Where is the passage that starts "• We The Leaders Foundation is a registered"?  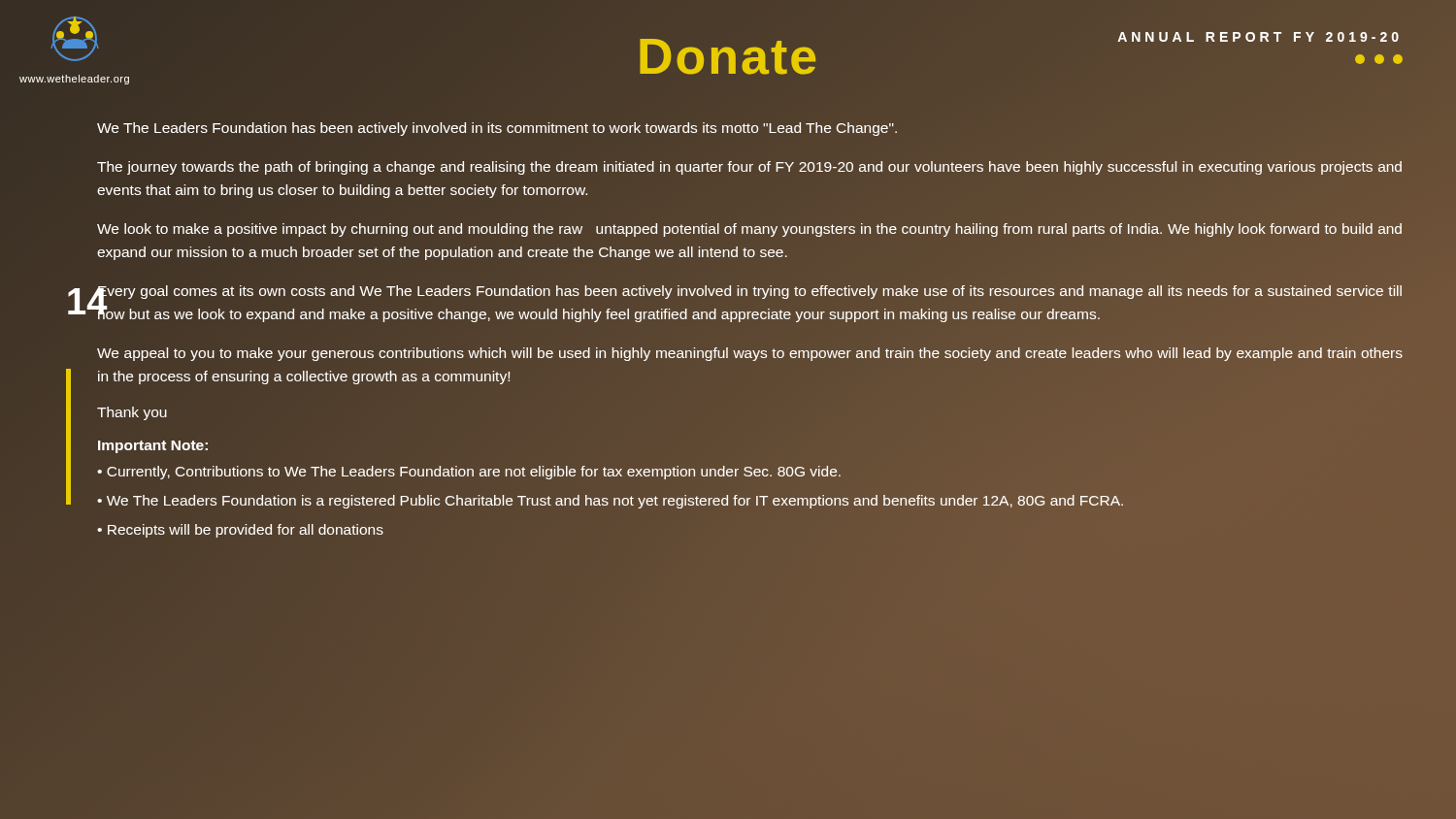(611, 500)
